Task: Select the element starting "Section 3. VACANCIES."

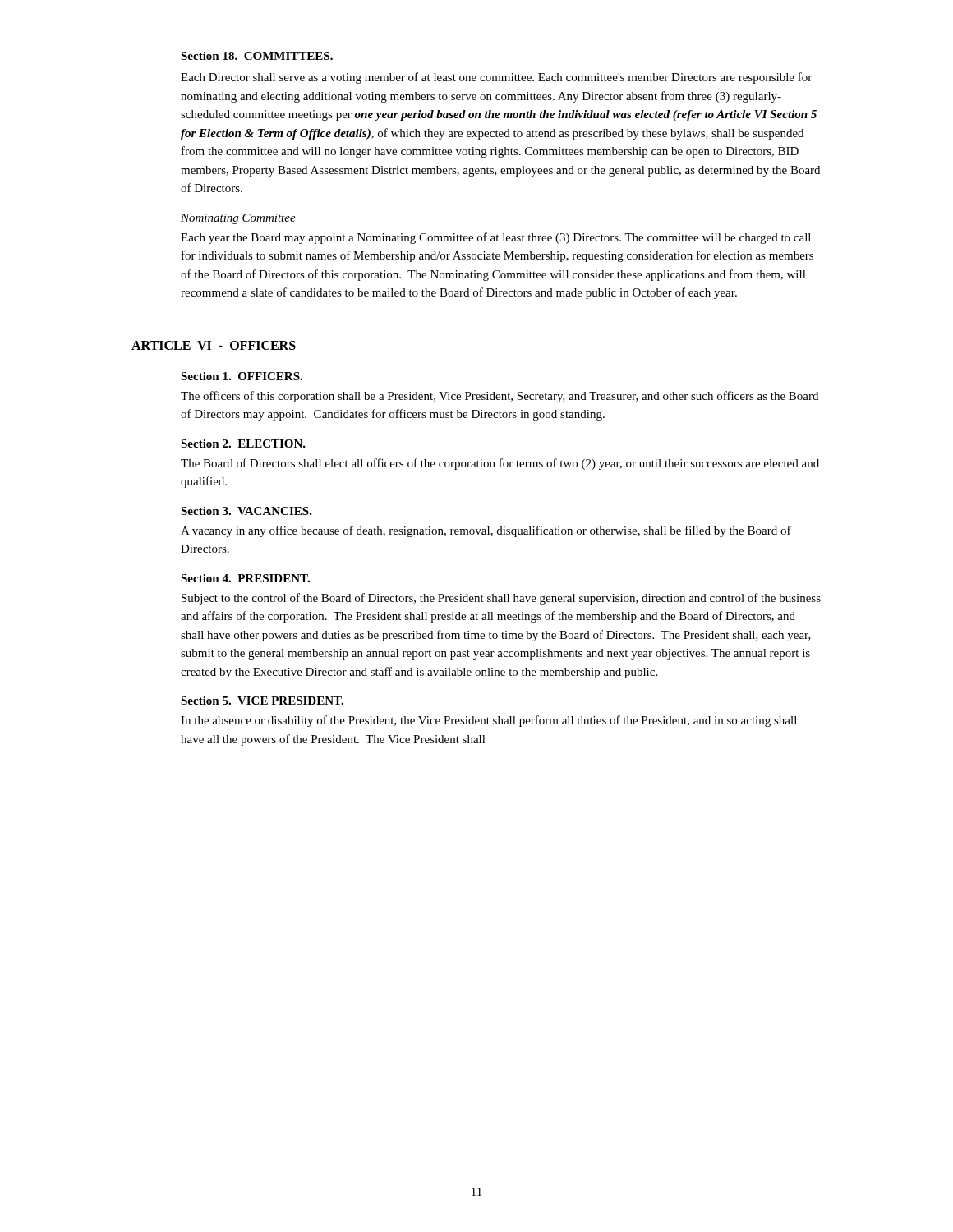Action: (x=246, y=510)
